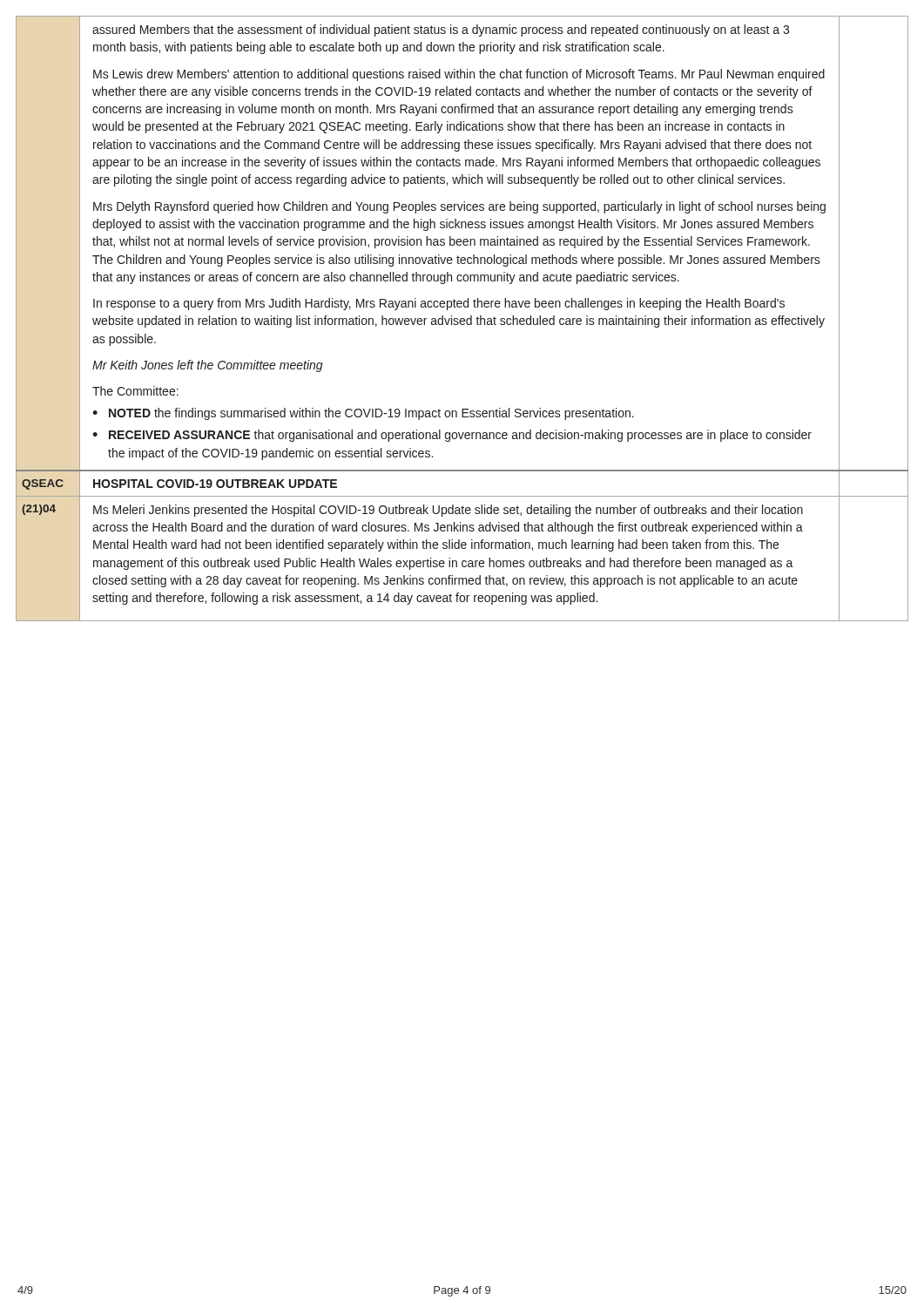
Task: Navigate to the text block starting "Ms Meleri Jenkins presented the Hospital COVID-19"
Action: [459, 554]
